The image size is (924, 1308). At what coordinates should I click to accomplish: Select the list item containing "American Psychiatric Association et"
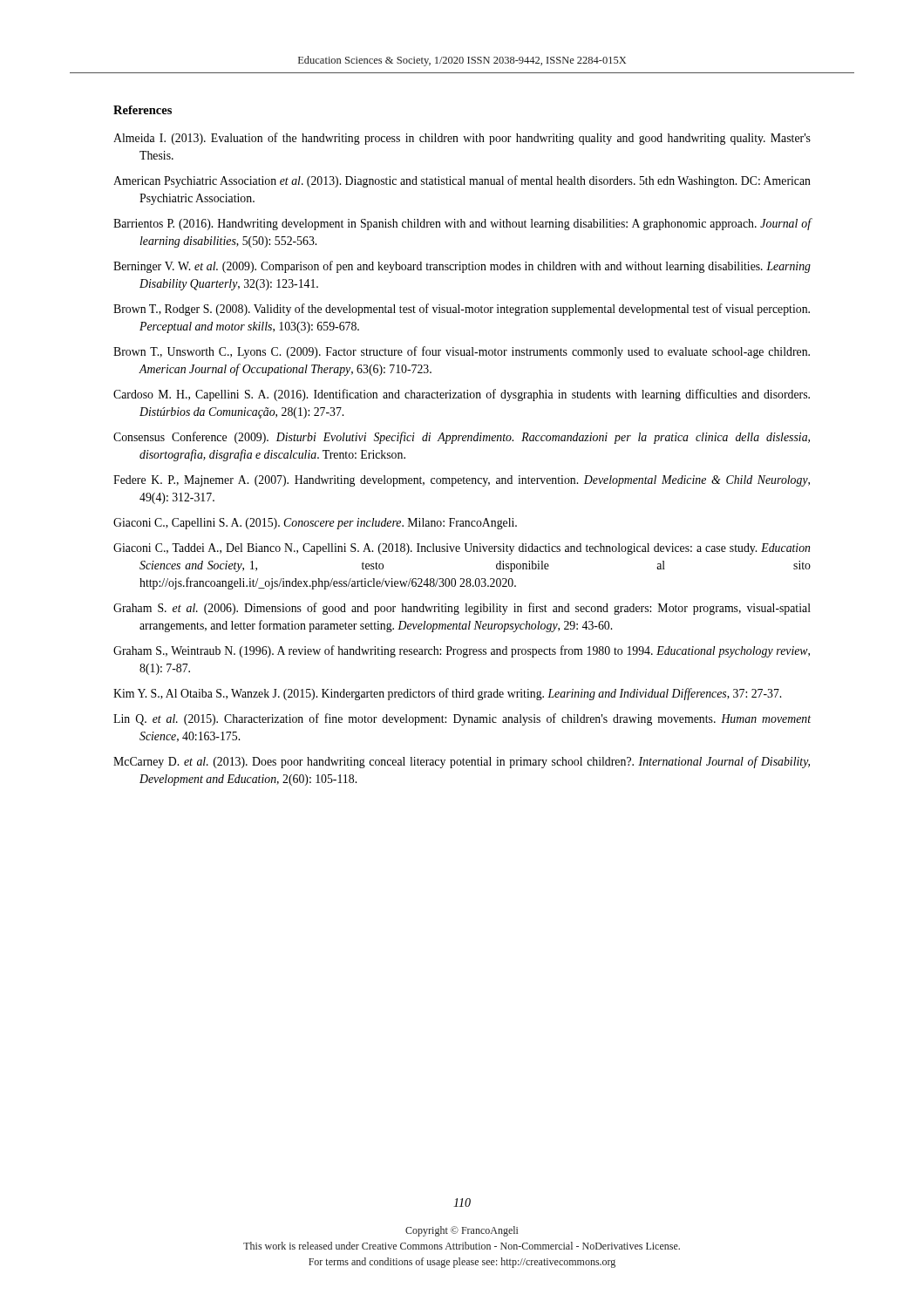[x=462, y=190]
